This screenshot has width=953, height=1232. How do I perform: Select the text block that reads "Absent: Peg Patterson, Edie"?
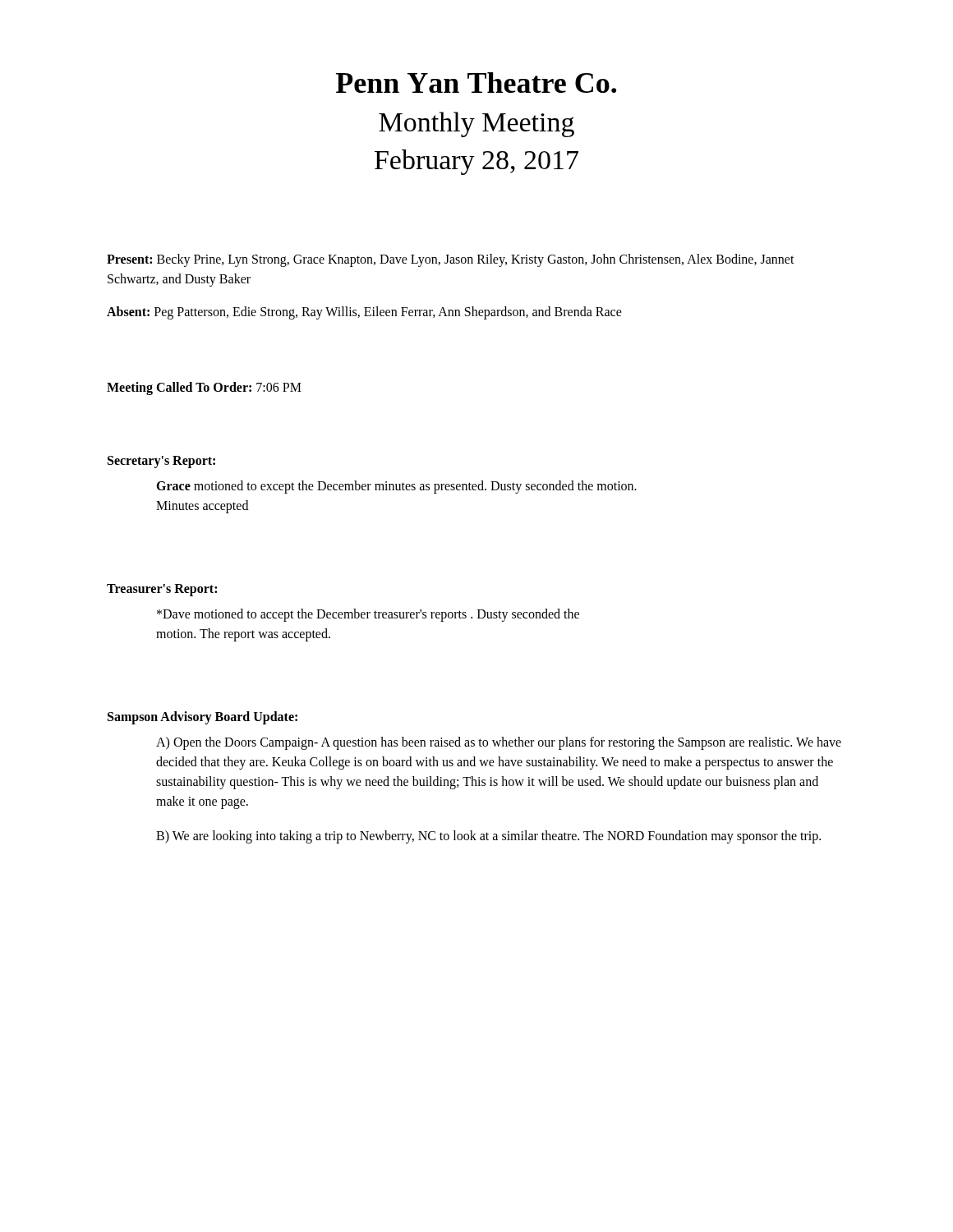pyautogui.click(x=364, y=312)
